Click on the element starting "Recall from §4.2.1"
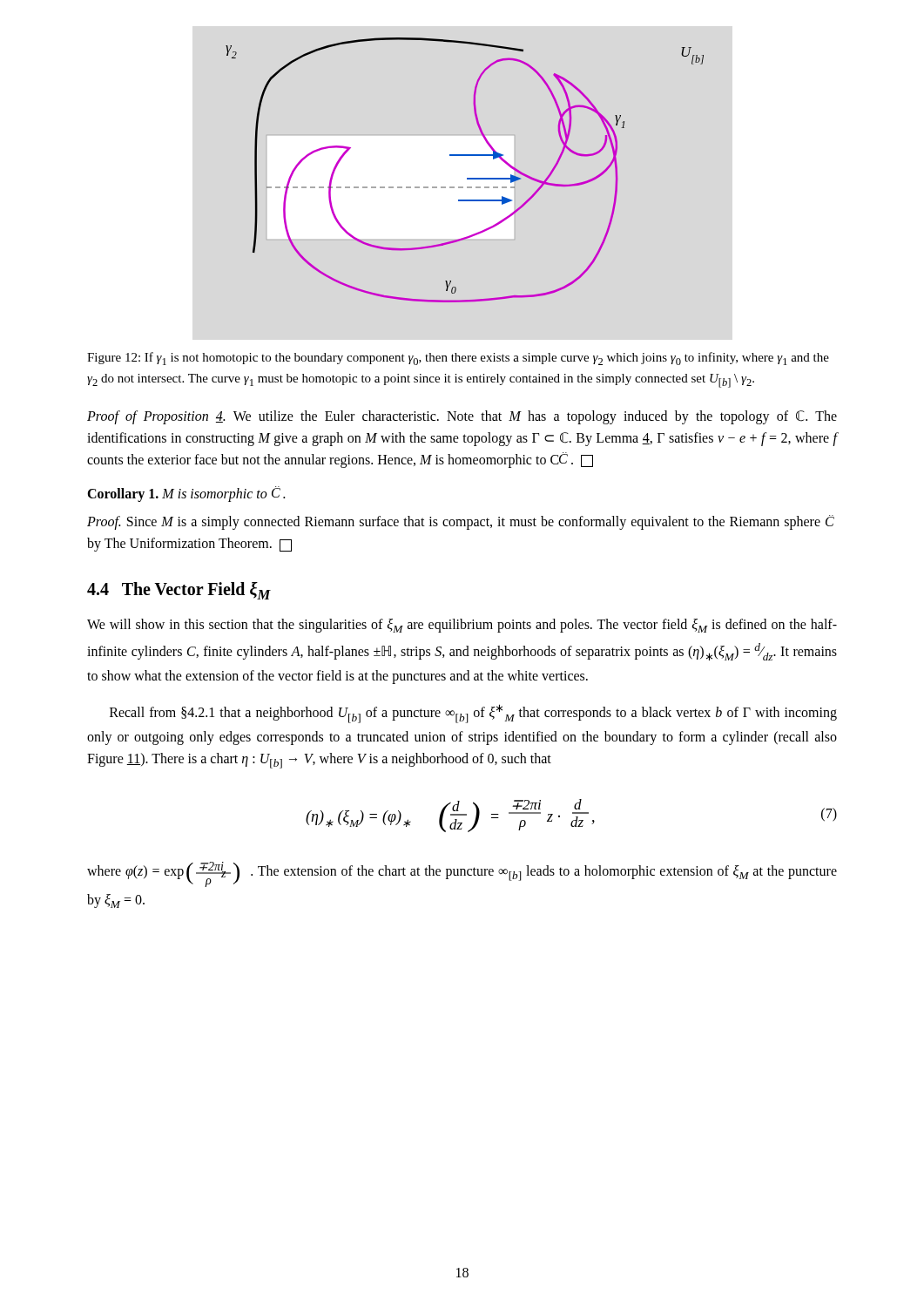924x1307 pixels. click(462, 735)
